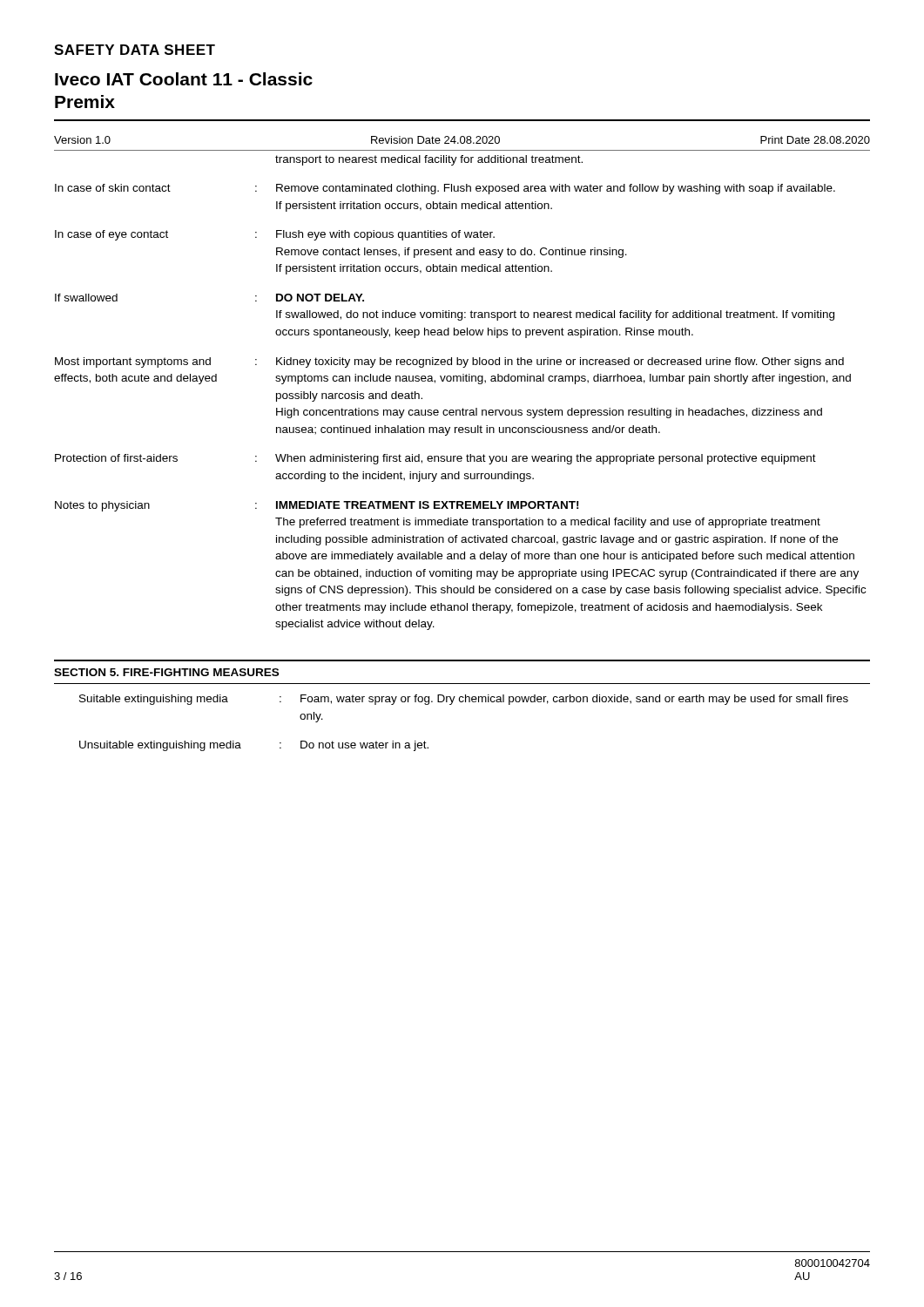
Task: Locate the text starting "In case of skin"
Action: coord(112,188)
